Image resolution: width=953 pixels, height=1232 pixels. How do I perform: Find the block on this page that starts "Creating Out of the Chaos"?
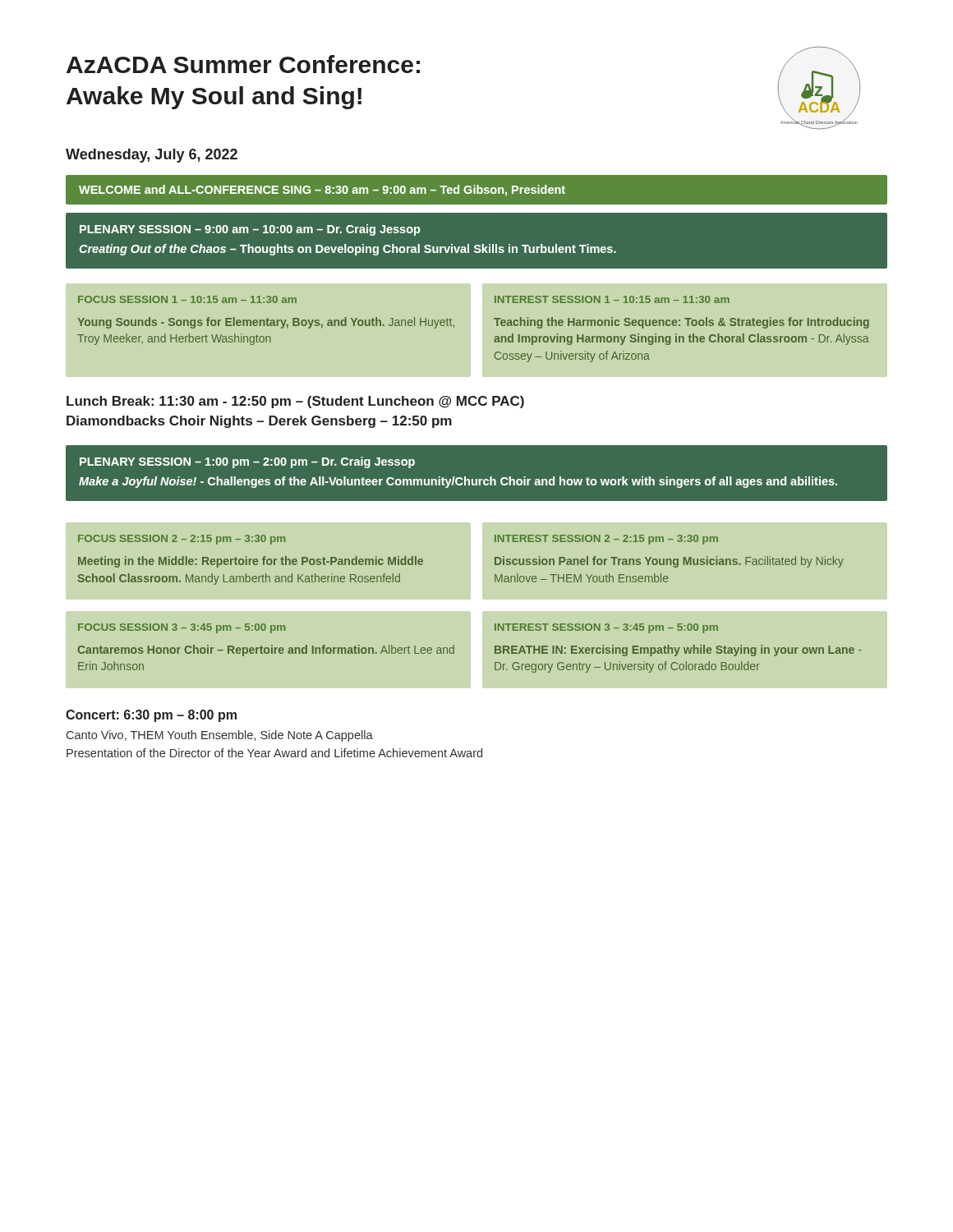pos(348,249)
